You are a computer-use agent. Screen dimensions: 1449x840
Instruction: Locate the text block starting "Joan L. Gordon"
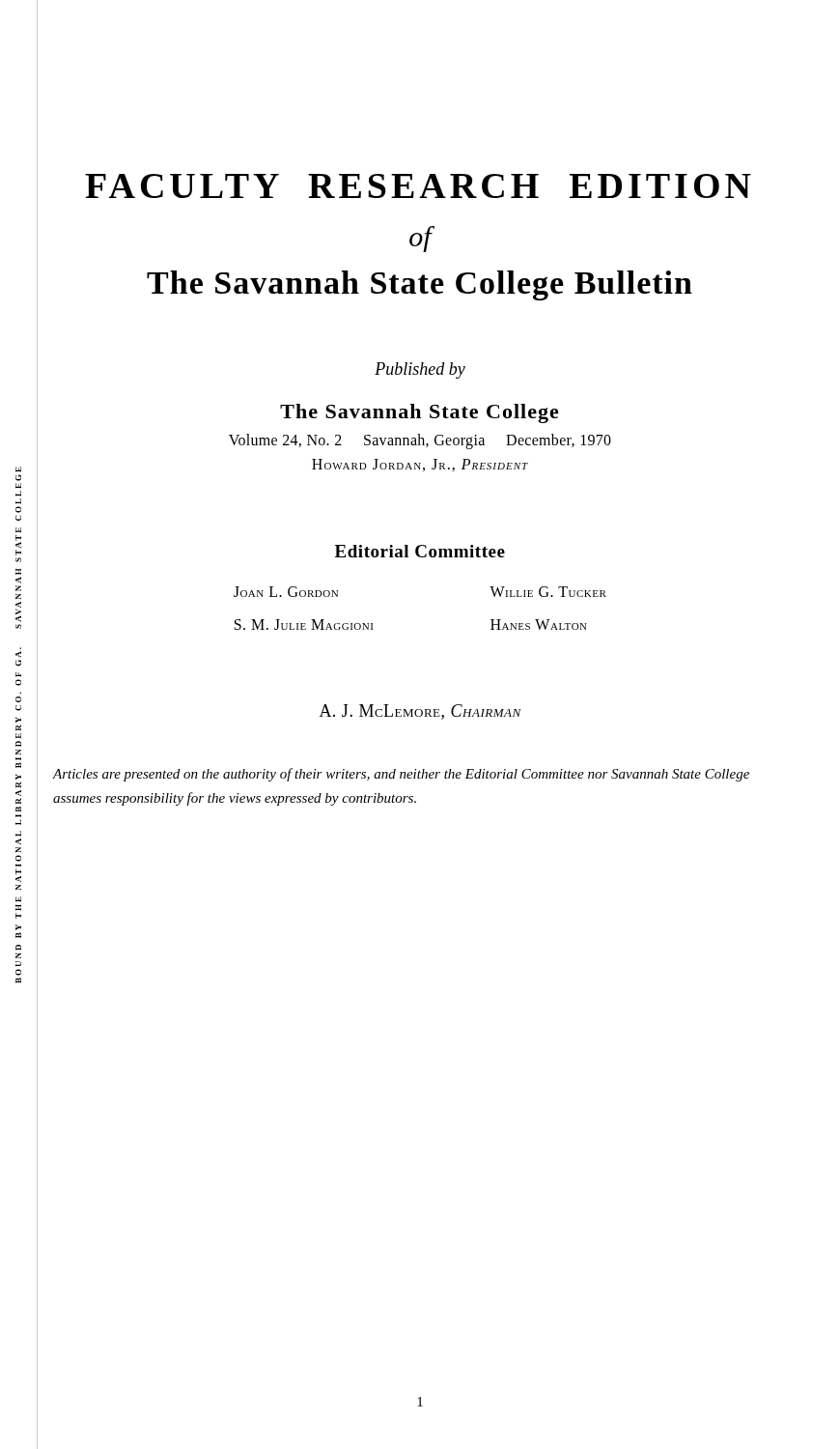tap(286, 592)
